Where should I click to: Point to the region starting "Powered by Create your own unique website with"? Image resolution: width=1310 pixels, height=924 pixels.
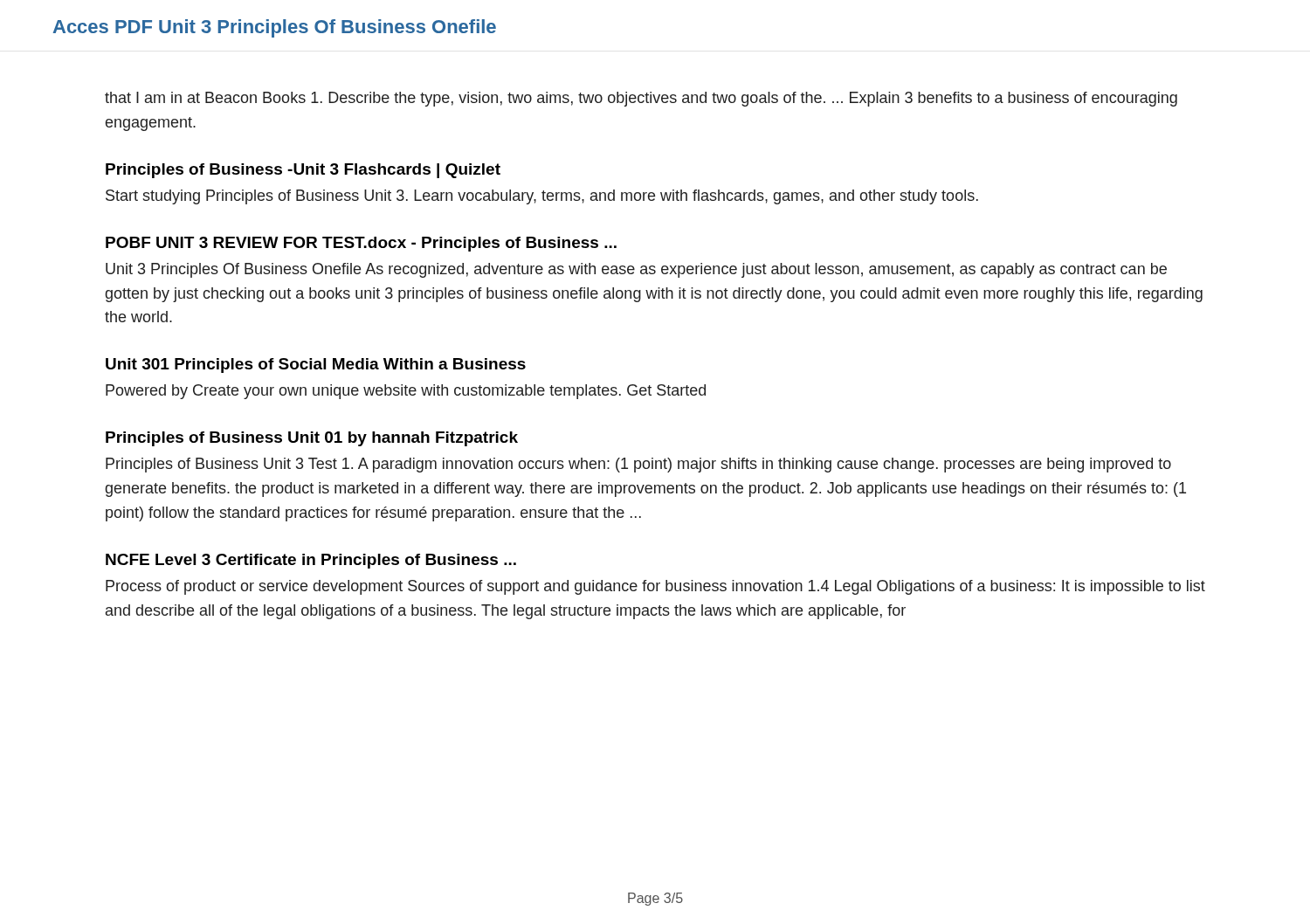point(406,391)
